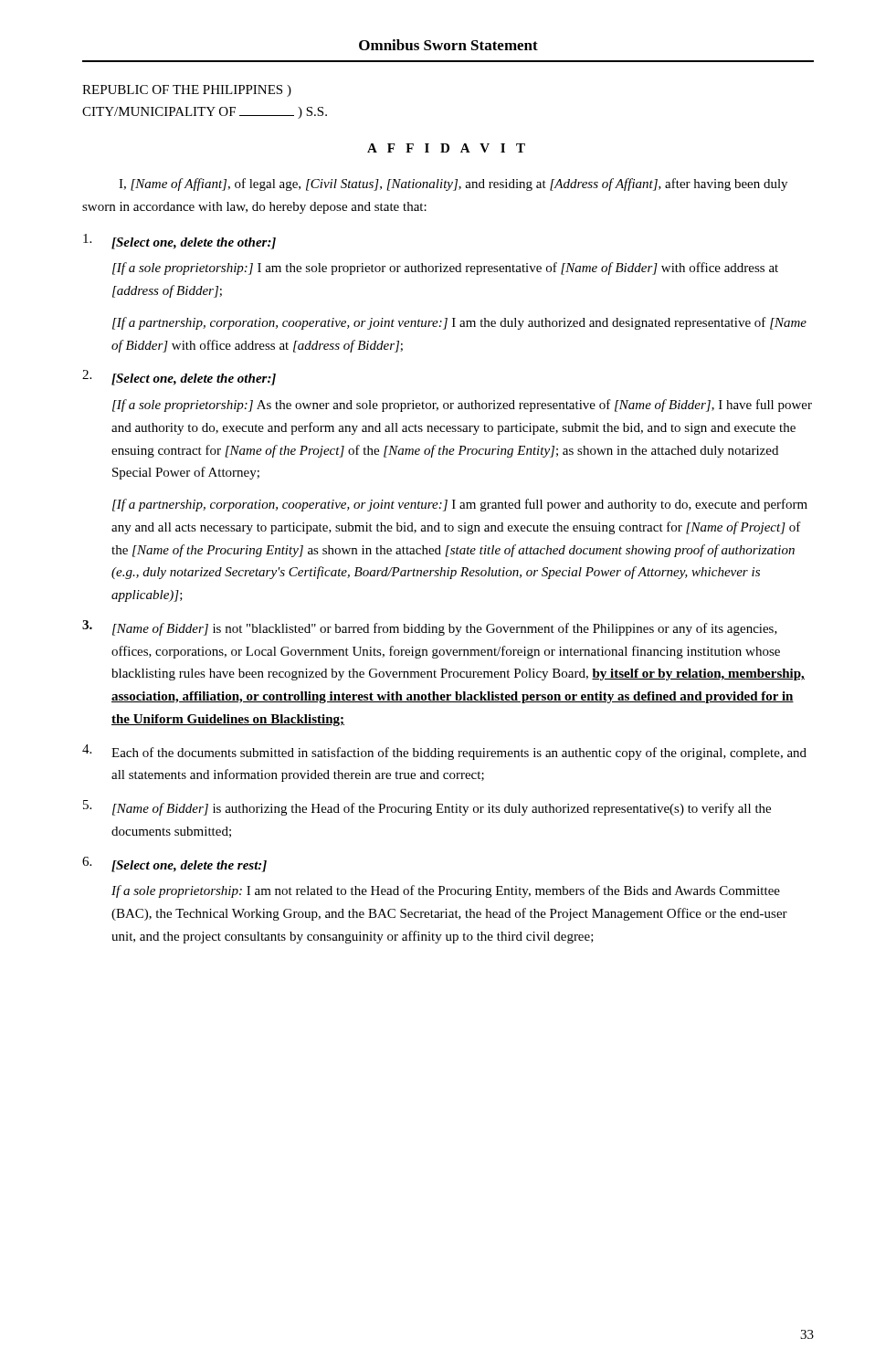Where is the passage that starts "5. [Name of Bidder]"?
The height and width of the screenshot is (1370, 896).
pos(448,820)
